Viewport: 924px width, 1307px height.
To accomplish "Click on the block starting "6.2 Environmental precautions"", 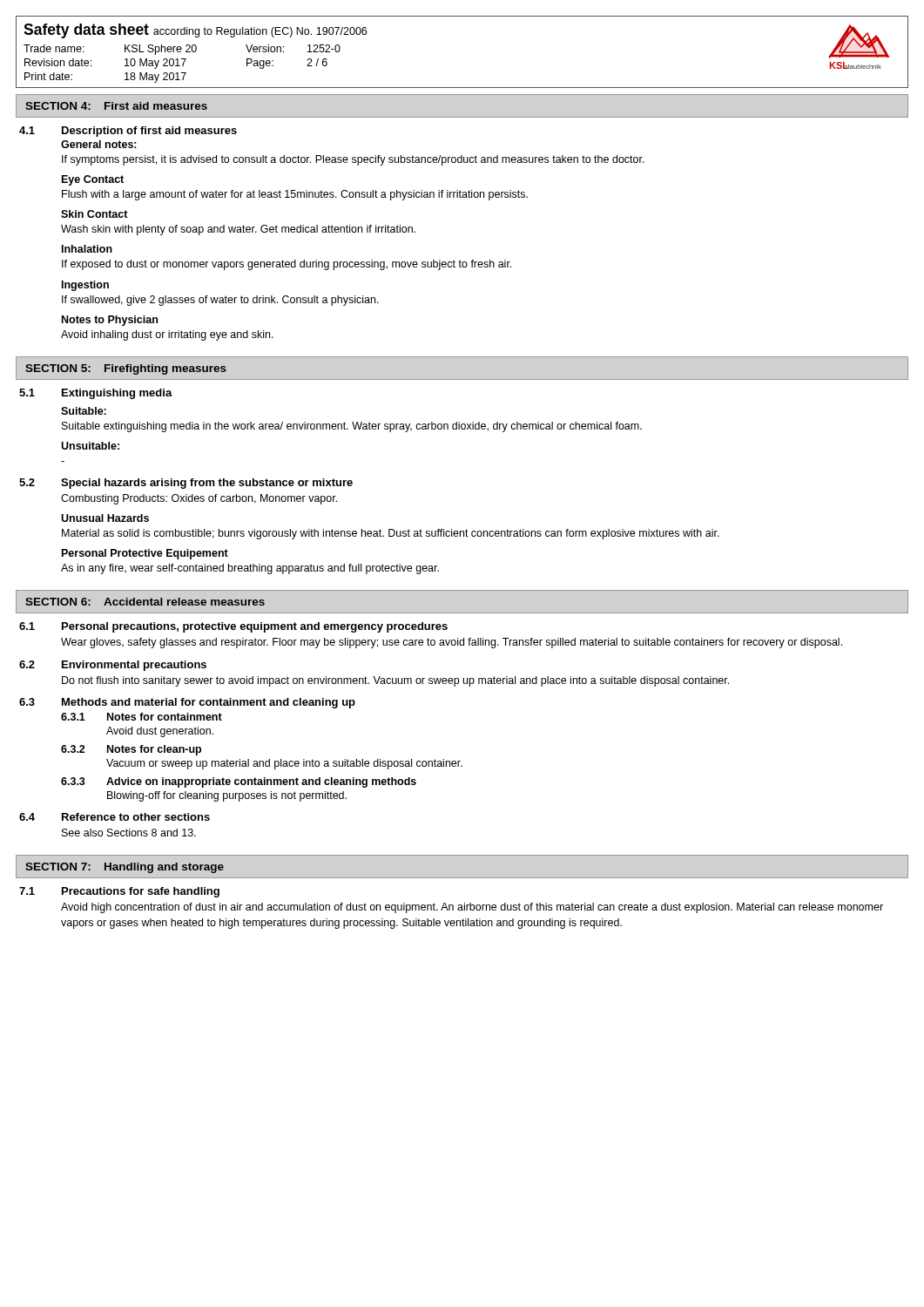I will 113,664.
